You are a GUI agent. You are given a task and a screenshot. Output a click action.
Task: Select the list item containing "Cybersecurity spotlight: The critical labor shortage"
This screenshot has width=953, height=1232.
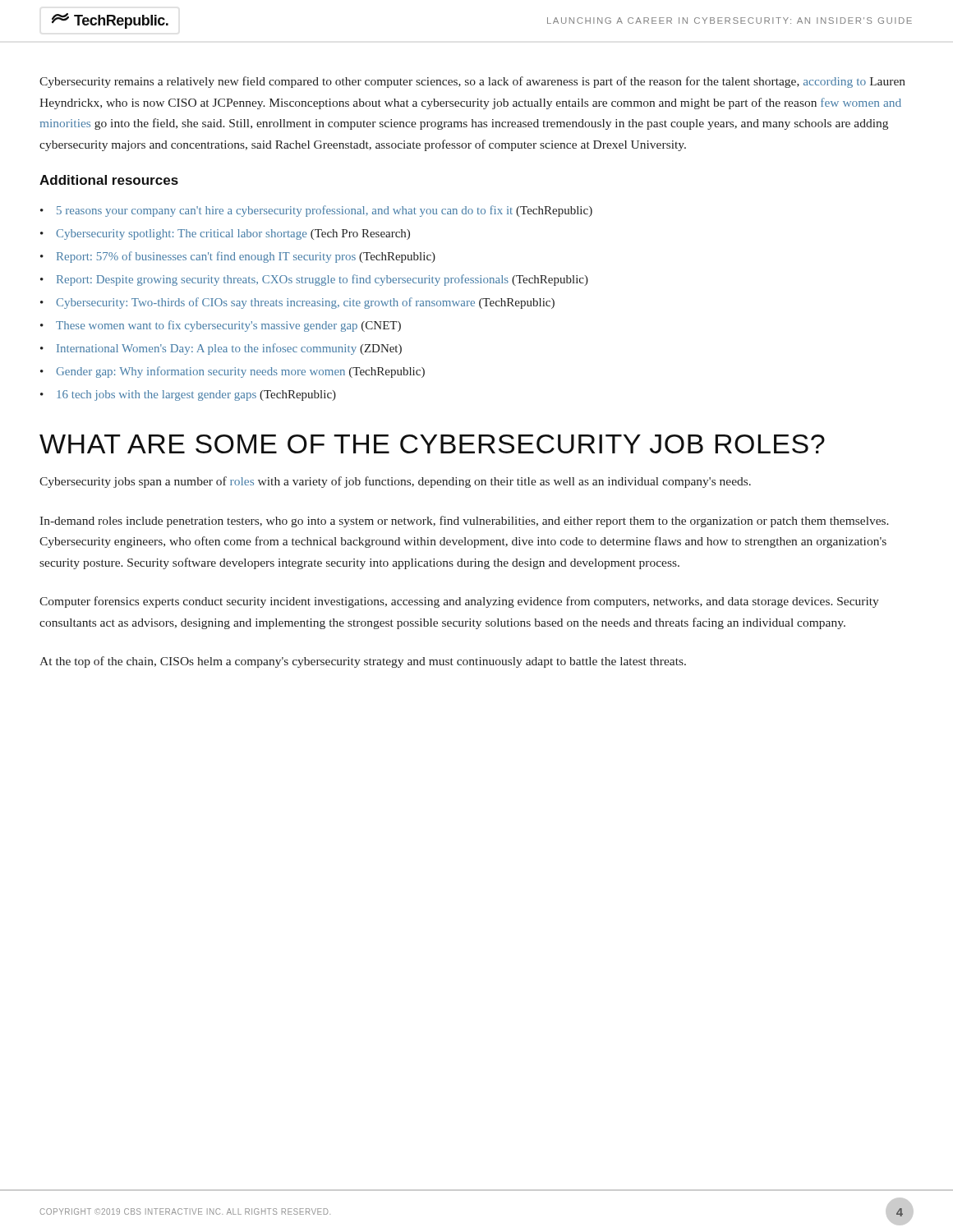point(233,233)
